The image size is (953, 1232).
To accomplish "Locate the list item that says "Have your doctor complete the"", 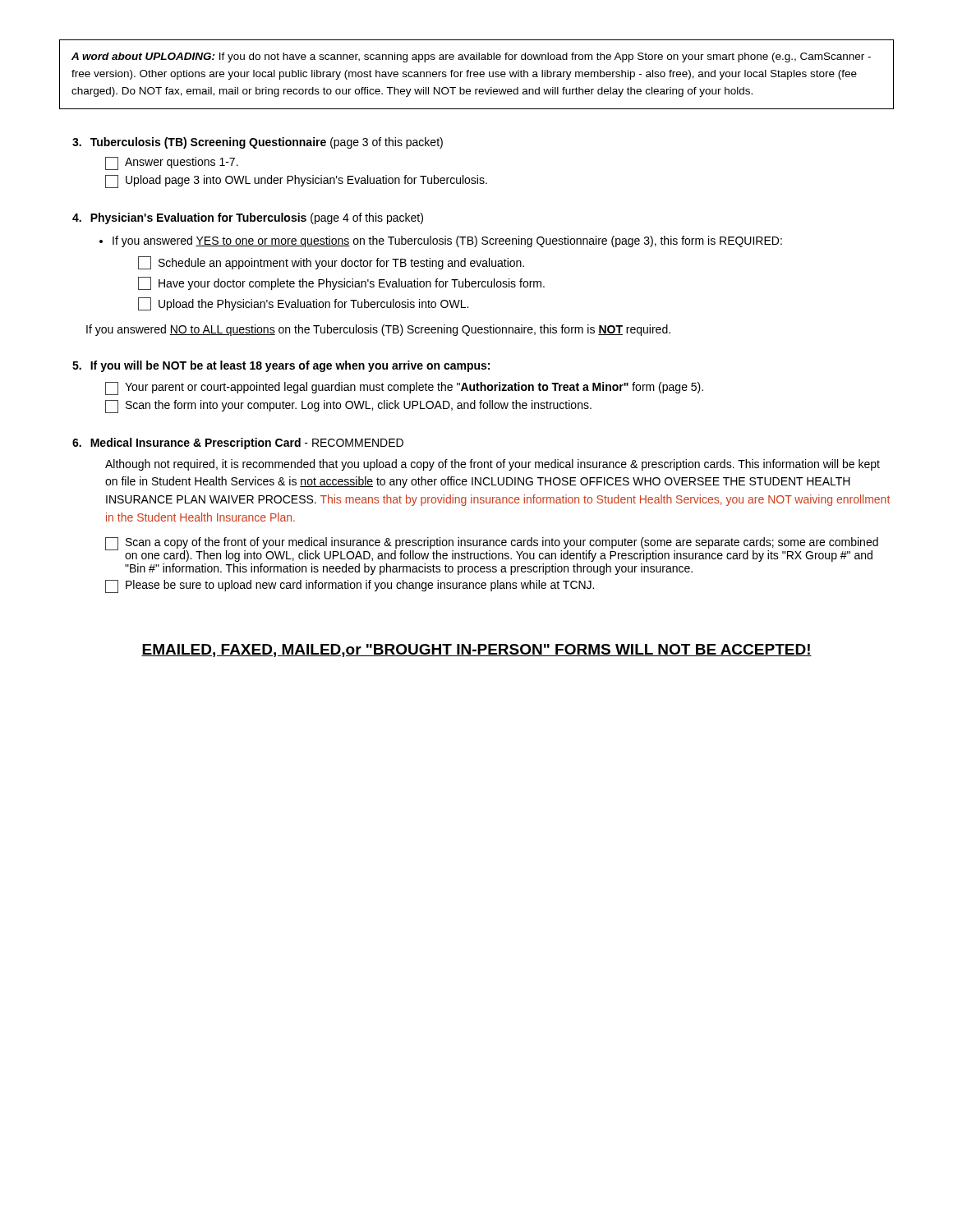I will click(342, 284).
